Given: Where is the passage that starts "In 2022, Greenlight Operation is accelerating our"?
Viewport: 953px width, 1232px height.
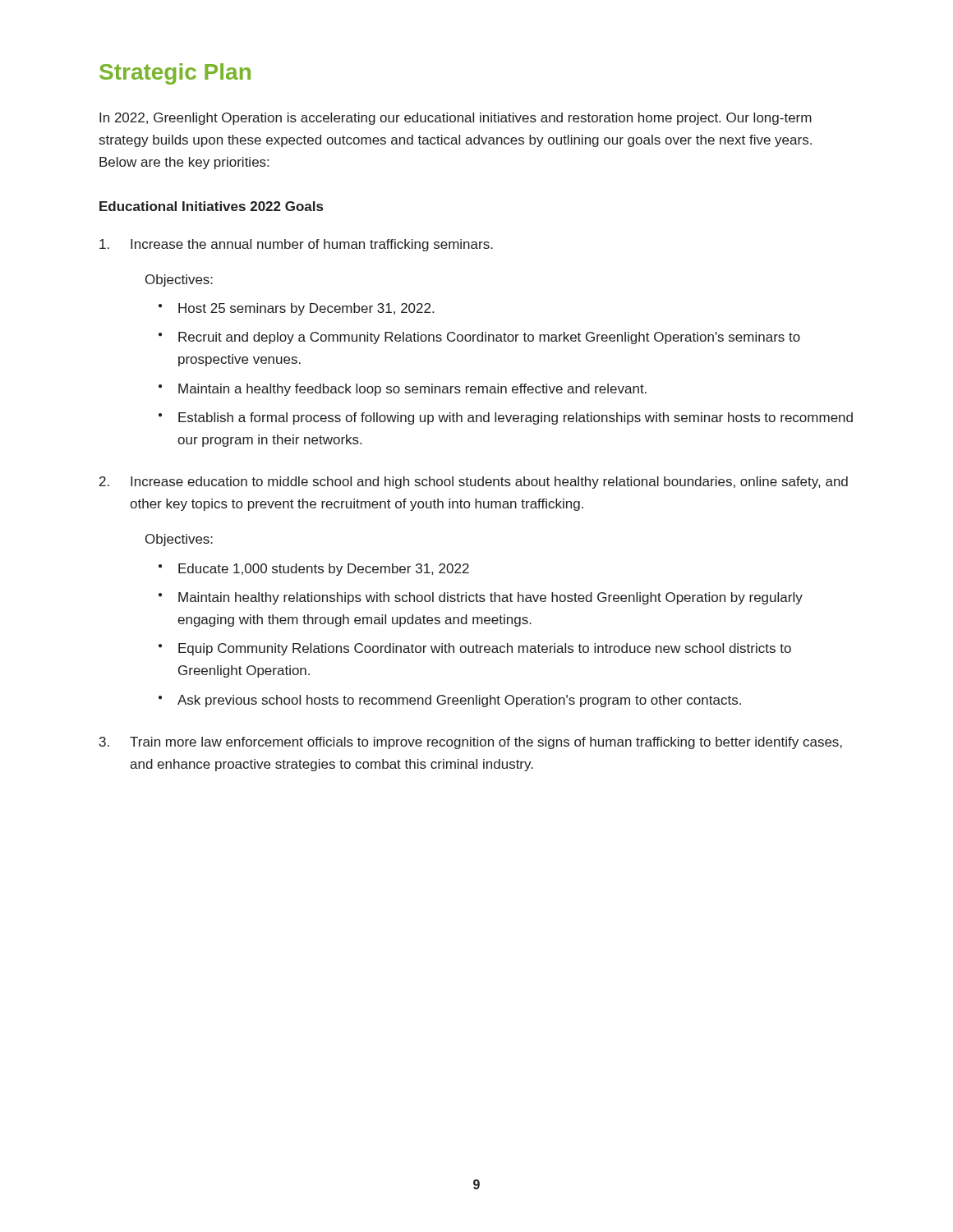Looking at the screenshot, I should coord(456,140).
